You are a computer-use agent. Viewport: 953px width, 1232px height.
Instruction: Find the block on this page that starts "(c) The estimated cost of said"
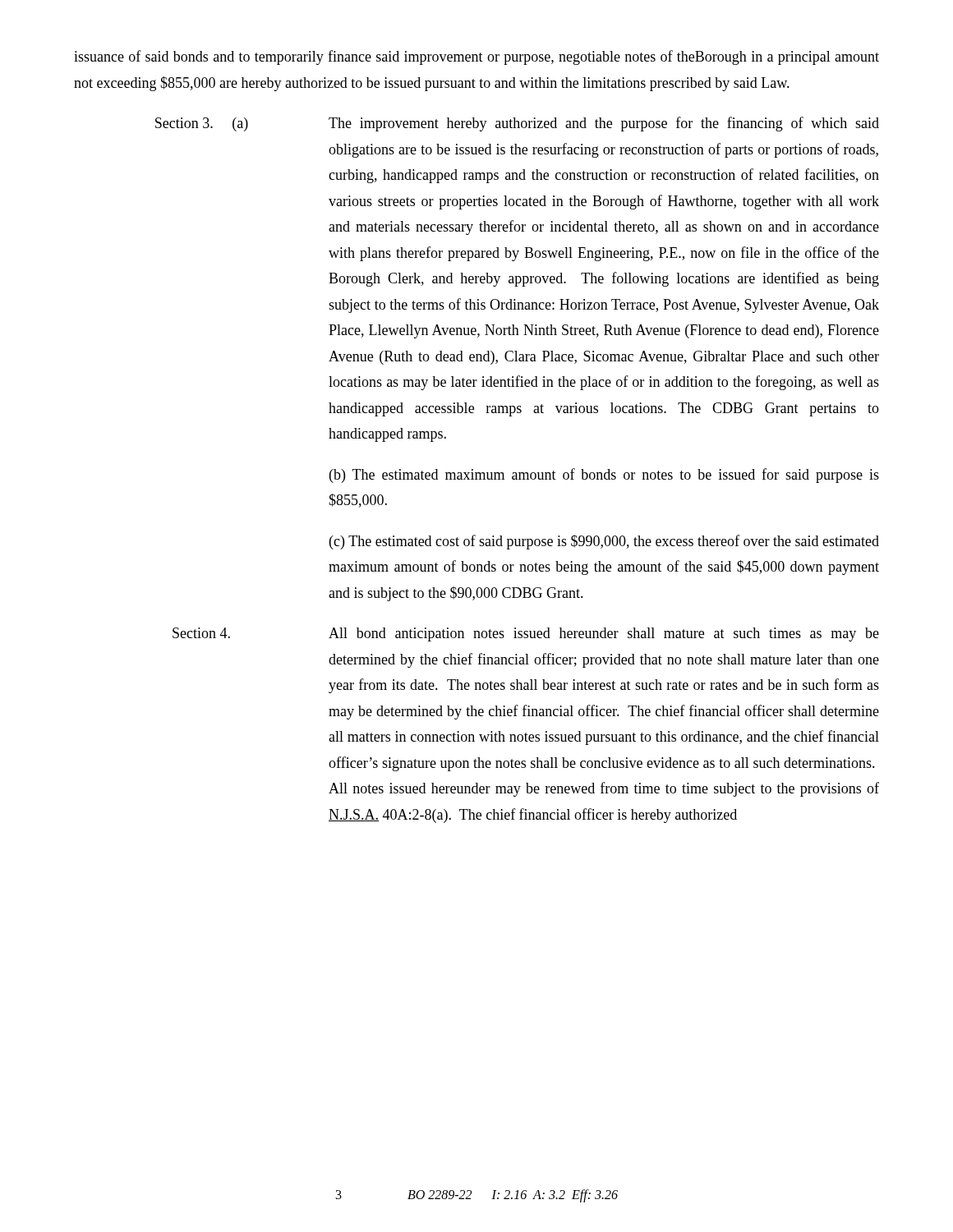(476, 567)
